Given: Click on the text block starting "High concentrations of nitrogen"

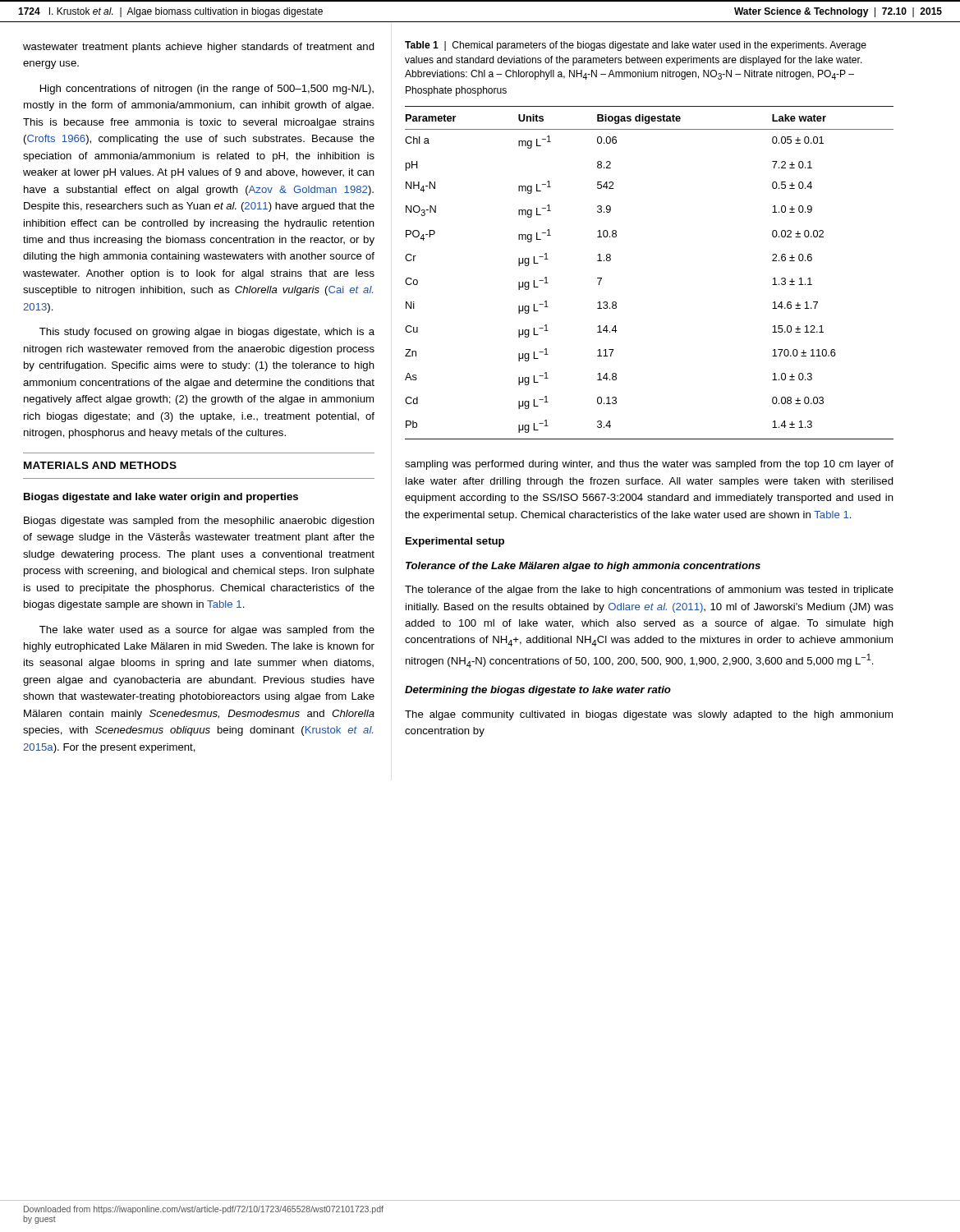Looking at the screenshot, I should click(199, 197).
